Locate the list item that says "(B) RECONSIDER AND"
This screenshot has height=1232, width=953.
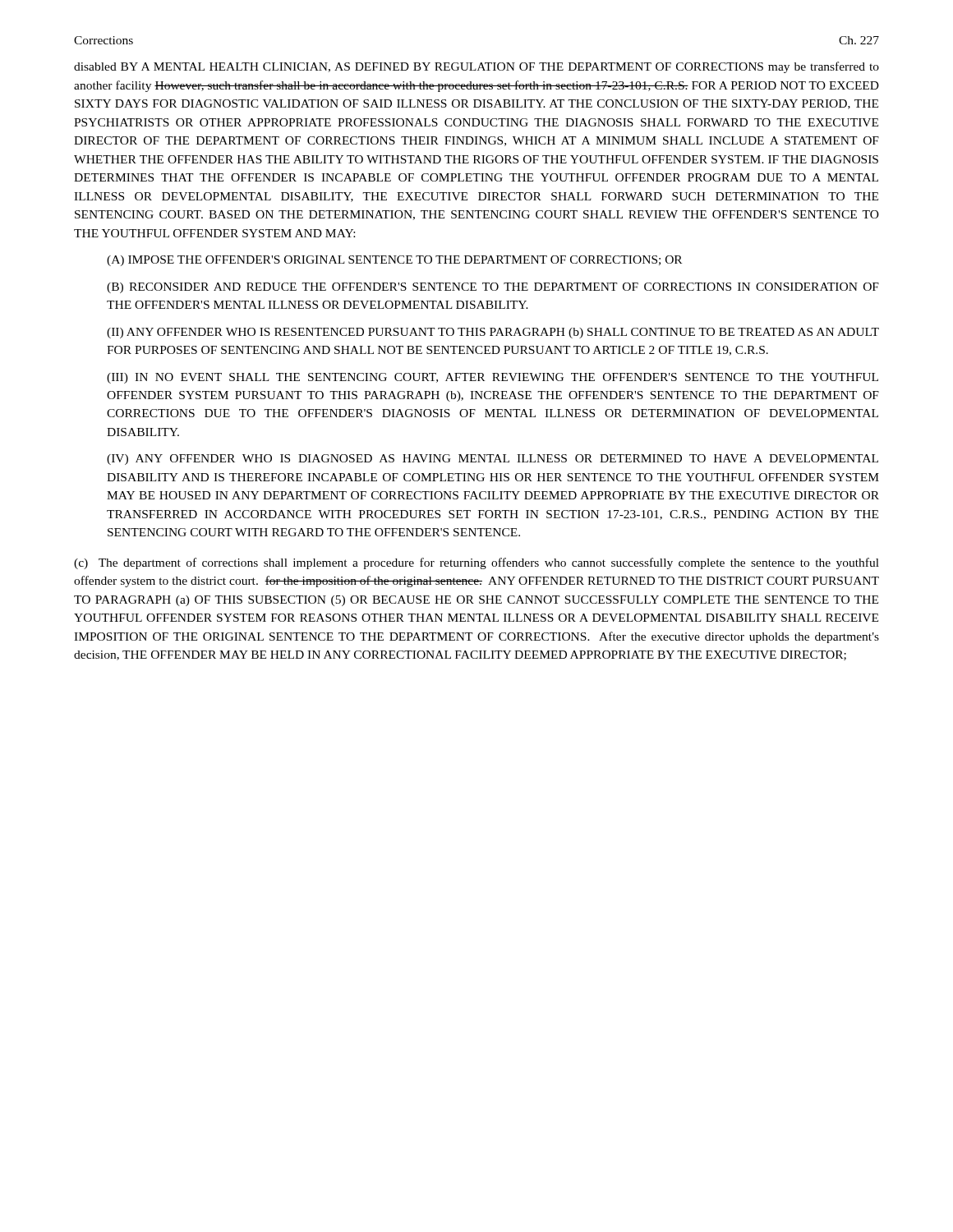[493, 295]
